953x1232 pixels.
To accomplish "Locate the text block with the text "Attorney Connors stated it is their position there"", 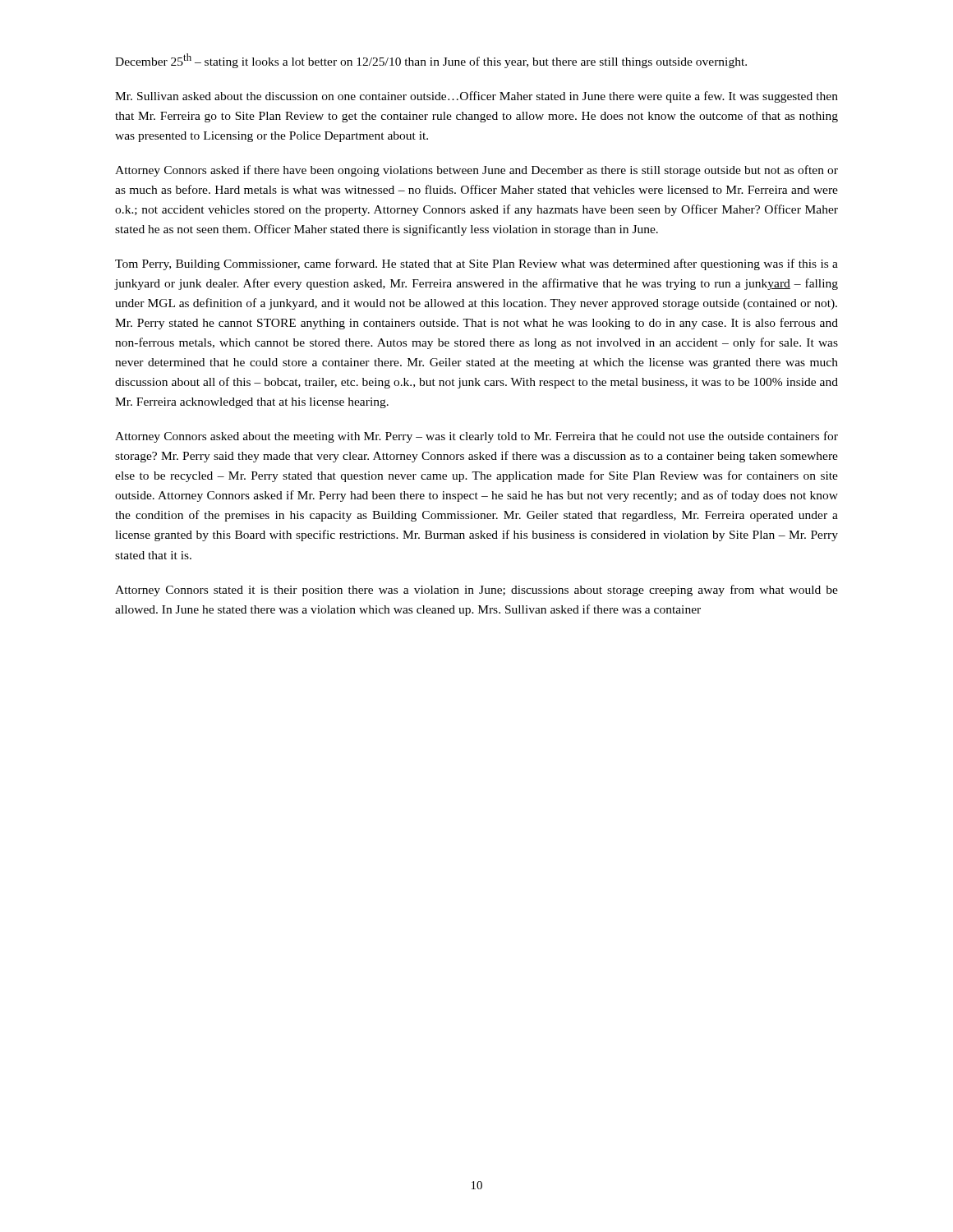I will 476,599.
